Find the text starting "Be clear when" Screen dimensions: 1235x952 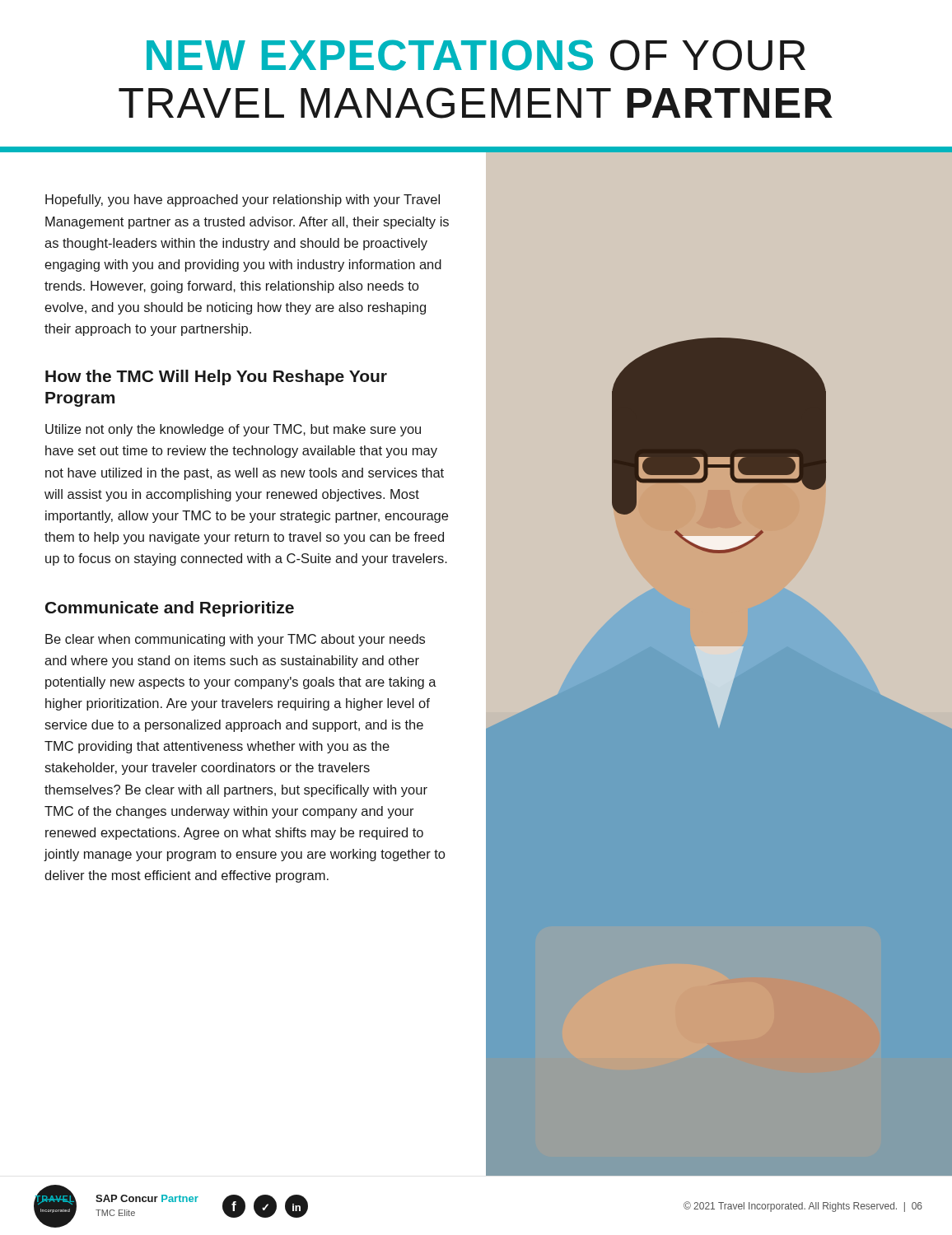pos(245,757)
